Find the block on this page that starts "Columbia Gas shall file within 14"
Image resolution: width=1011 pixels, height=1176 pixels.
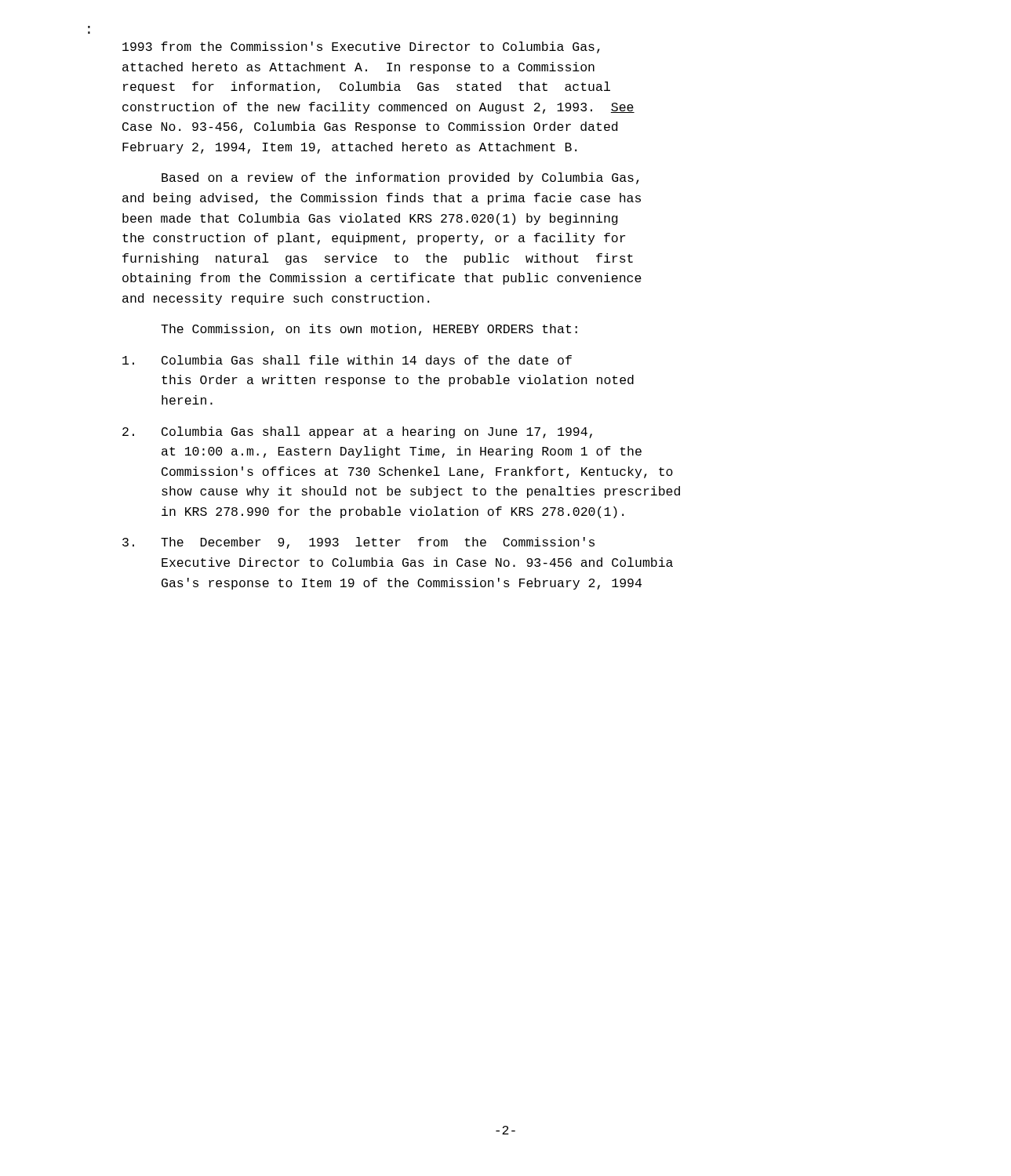(527, 381)
